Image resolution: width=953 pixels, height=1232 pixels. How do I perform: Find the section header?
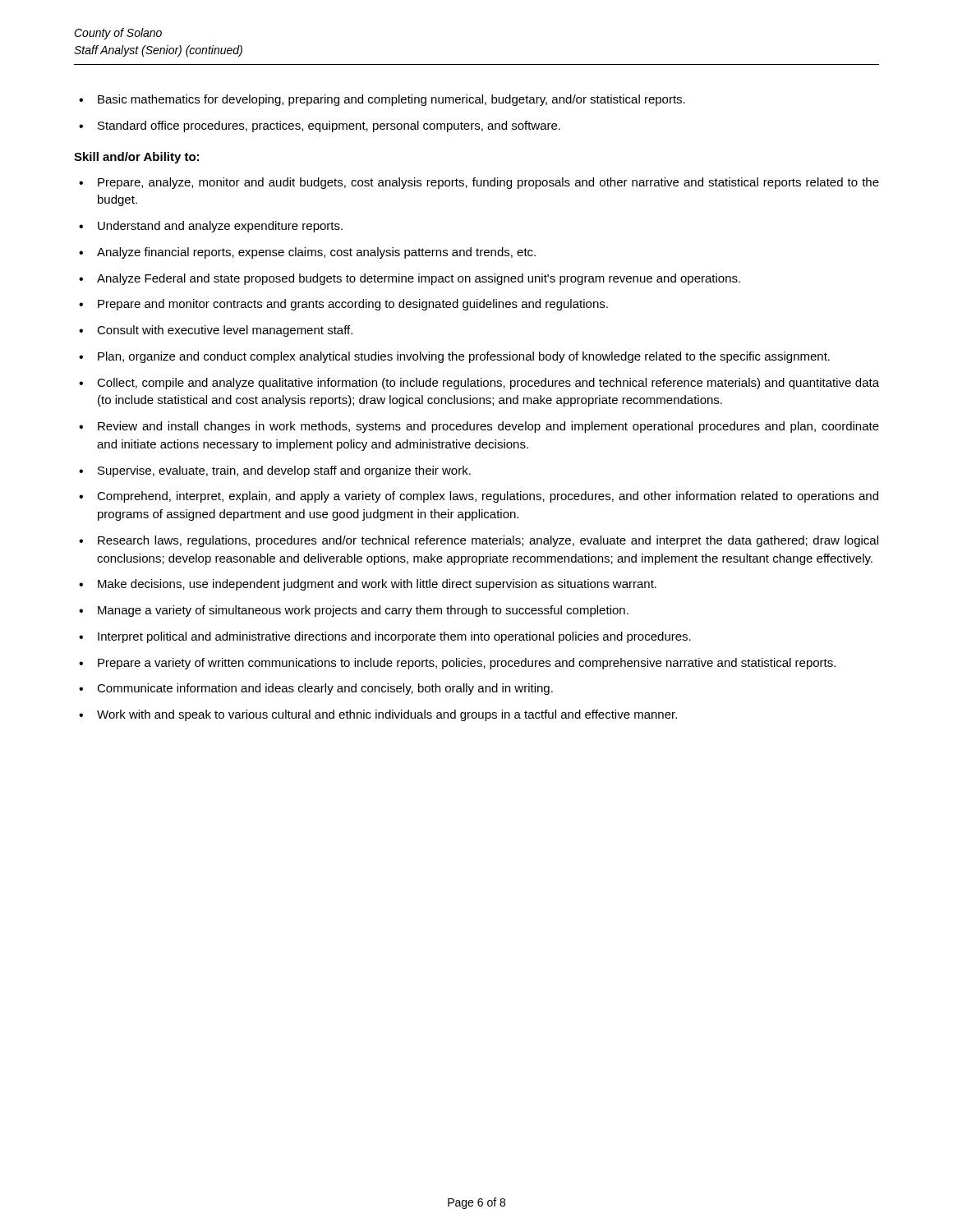coord(137,156)
